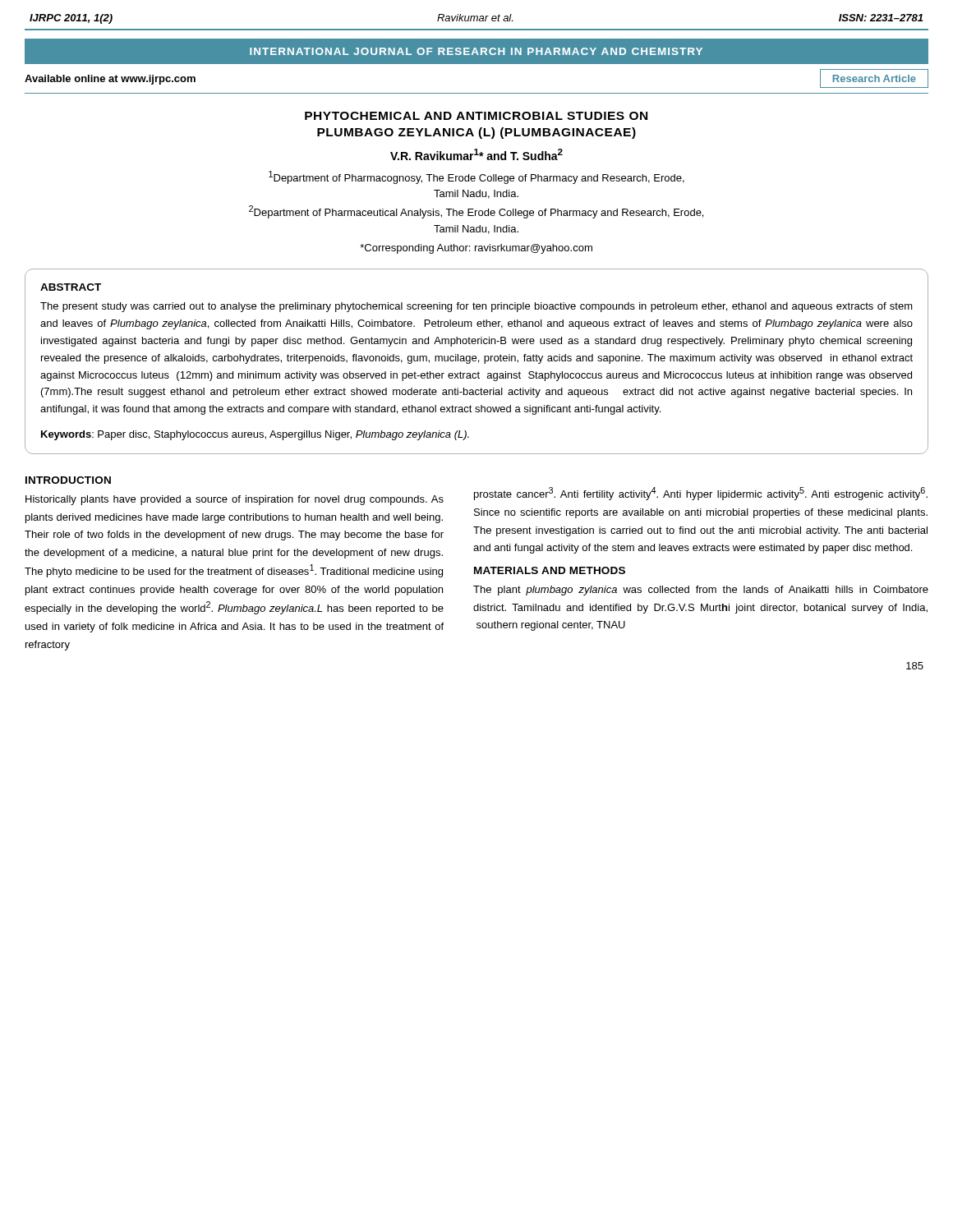This screenshot has height=1232, width=953.
Task: Click on the region starting "Research Article"
Action: [874, 78]
